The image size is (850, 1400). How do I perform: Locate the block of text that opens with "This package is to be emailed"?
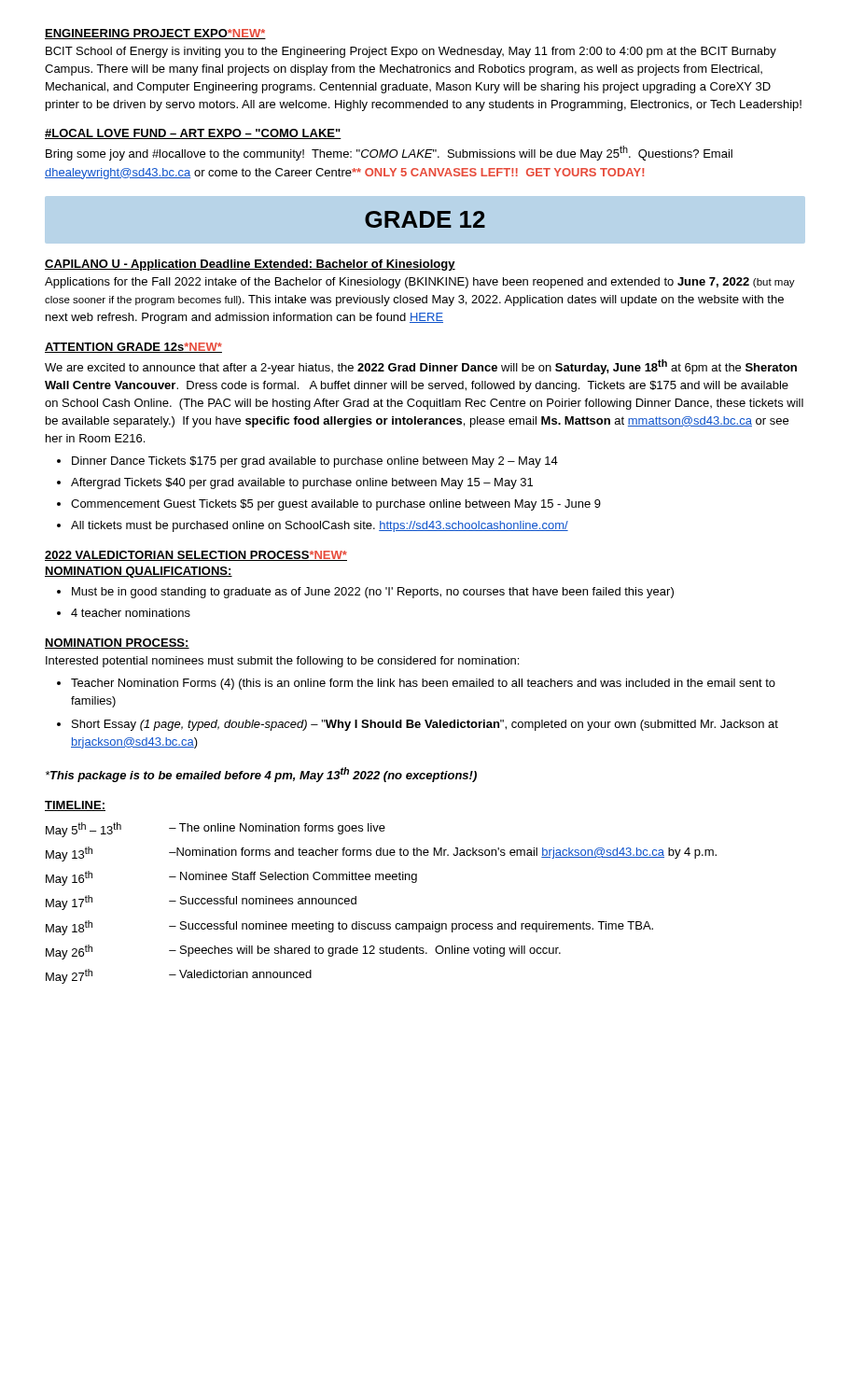[425, 774]
